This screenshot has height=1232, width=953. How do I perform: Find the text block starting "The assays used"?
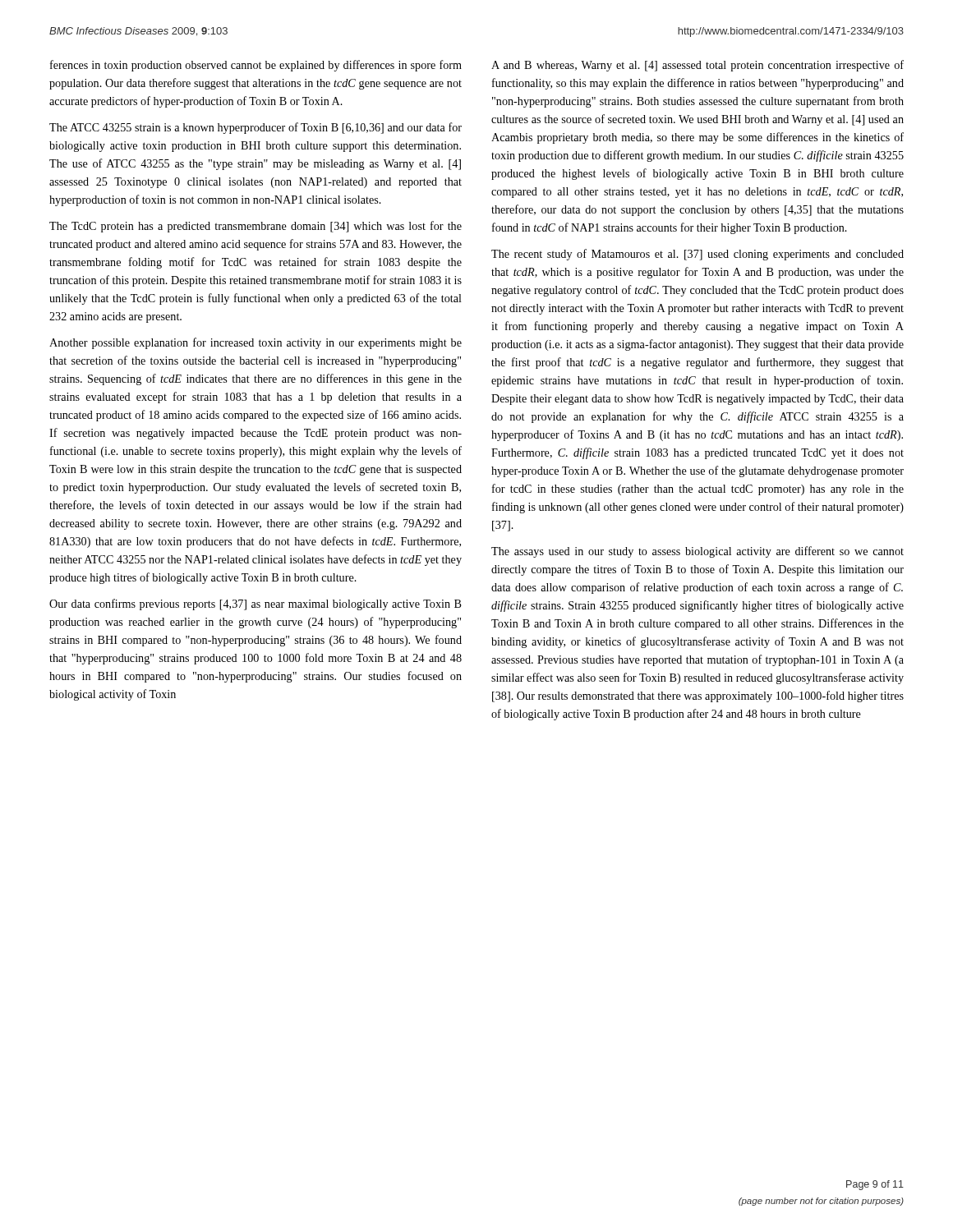[x=698, y=632]
